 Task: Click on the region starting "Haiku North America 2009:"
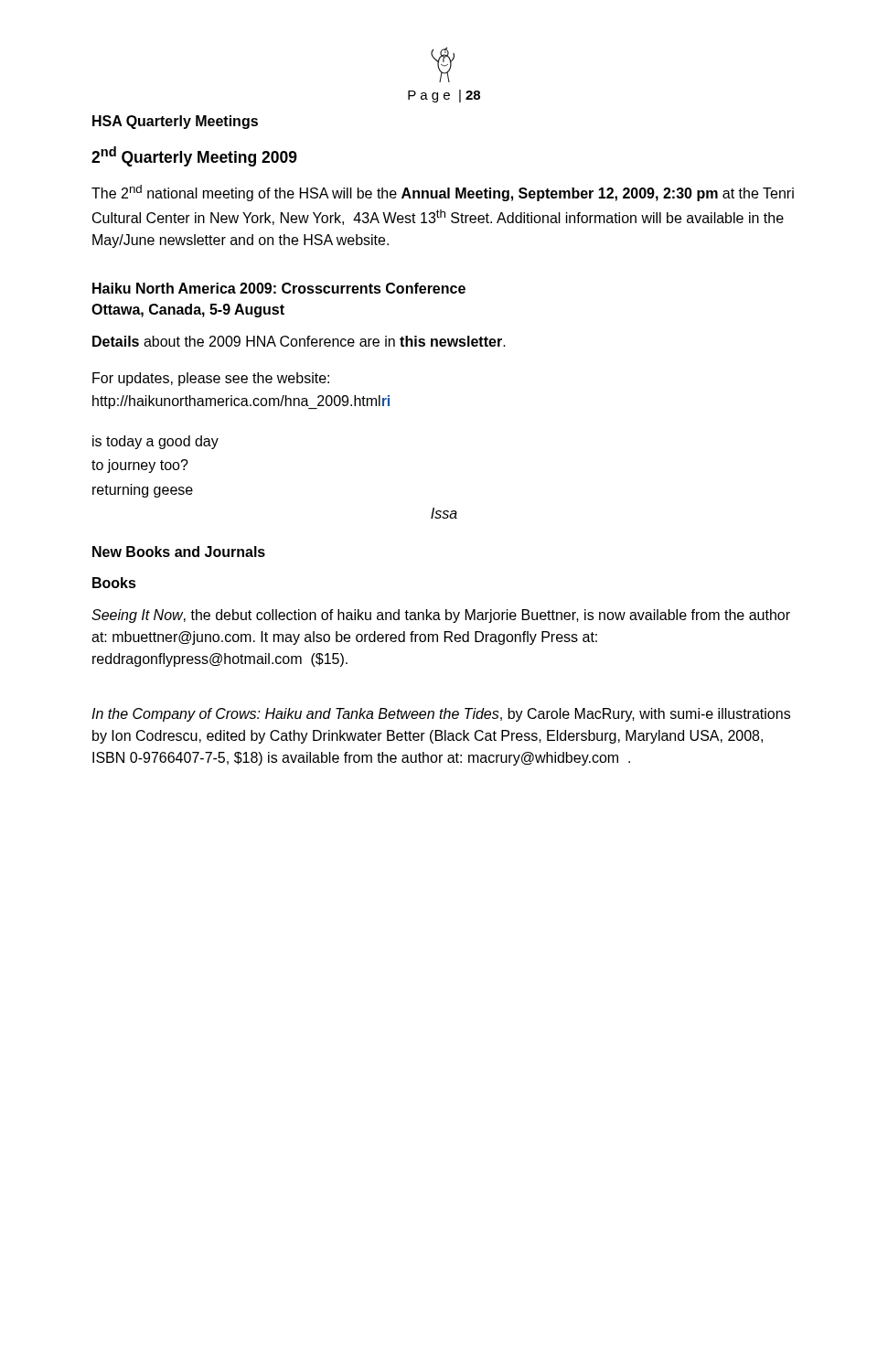point(279,299)
